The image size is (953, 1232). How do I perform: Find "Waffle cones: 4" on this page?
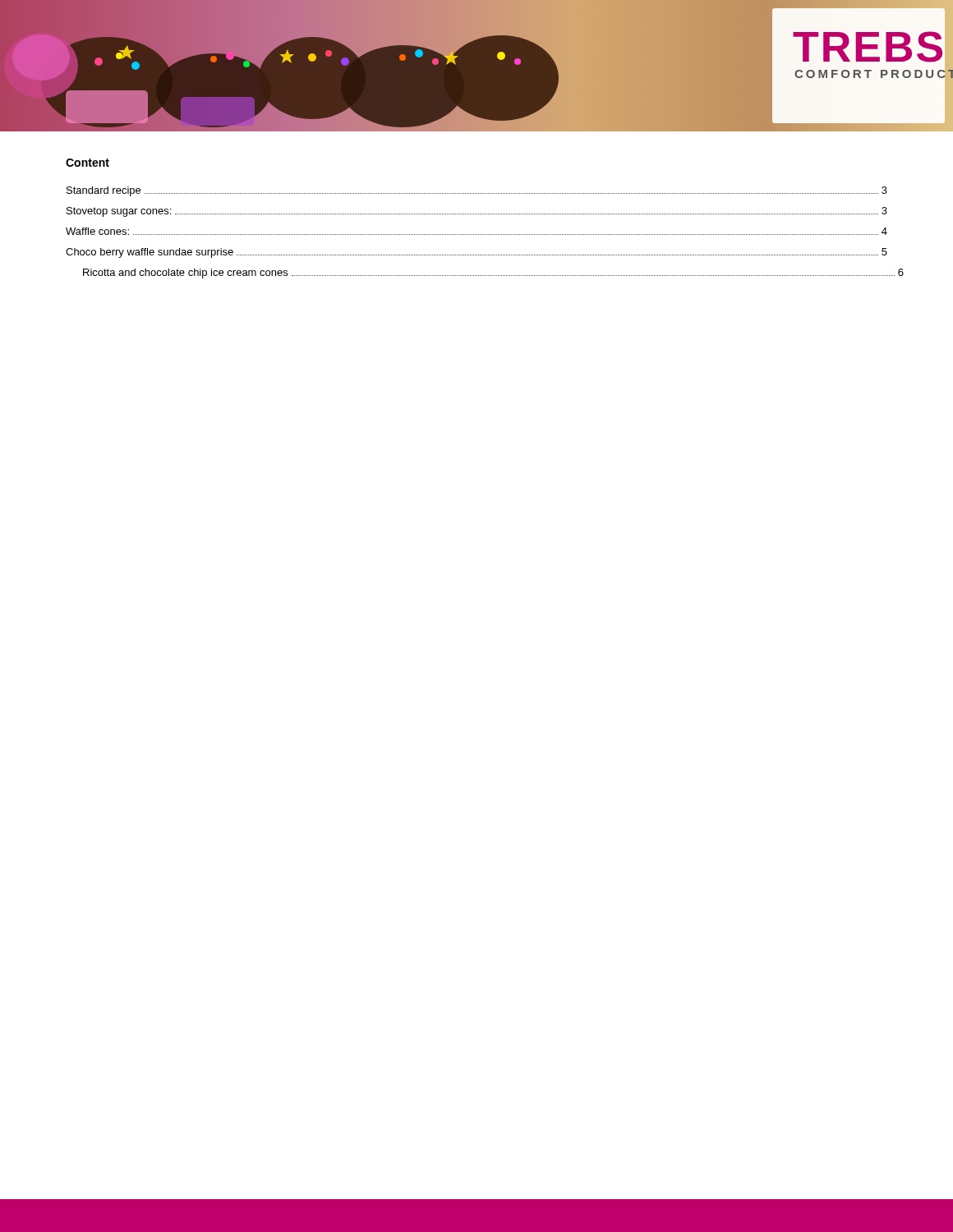[x=476, y=231]
